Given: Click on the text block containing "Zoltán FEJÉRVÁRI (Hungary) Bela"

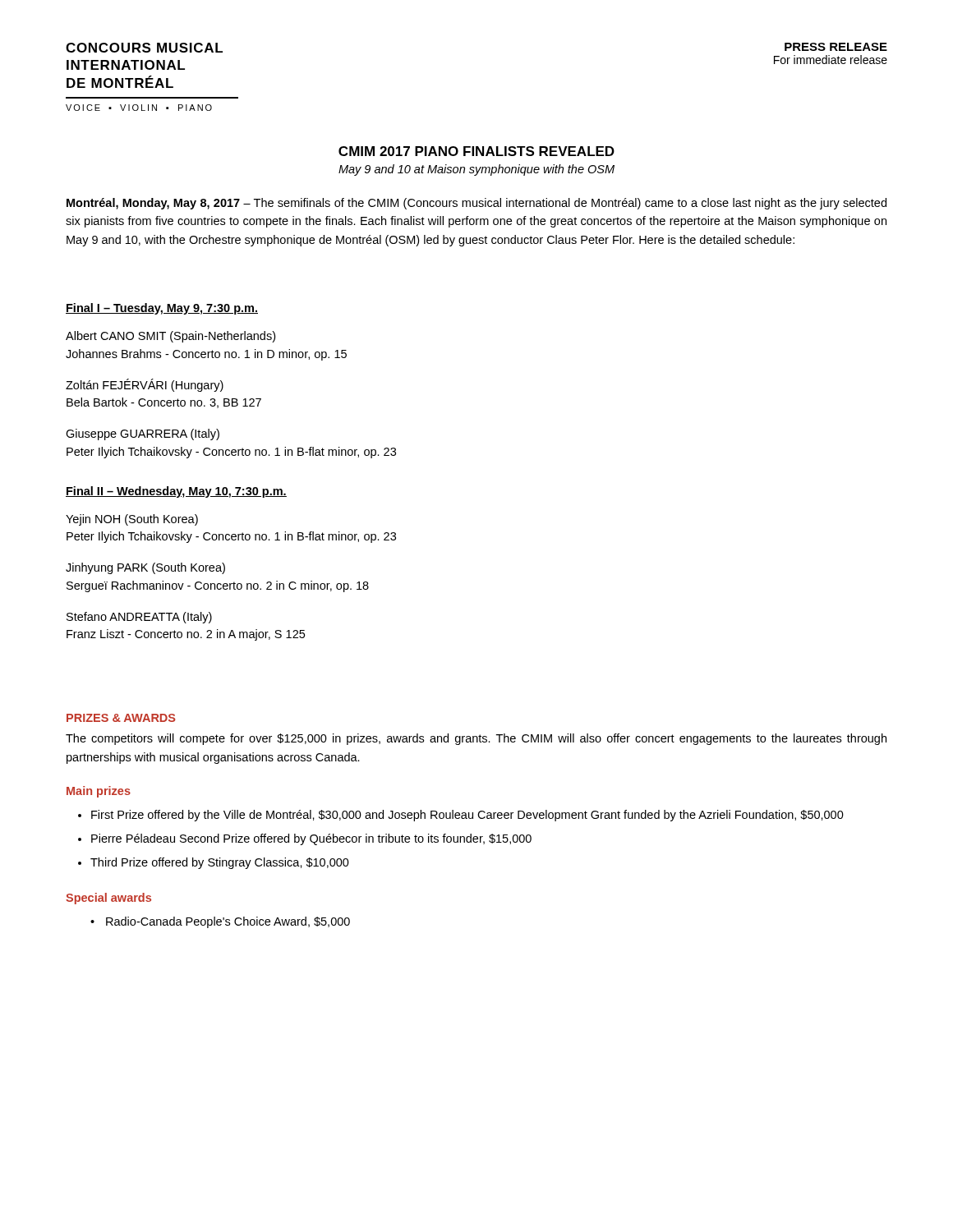Looking at the screenshot, I should point(145,385).
